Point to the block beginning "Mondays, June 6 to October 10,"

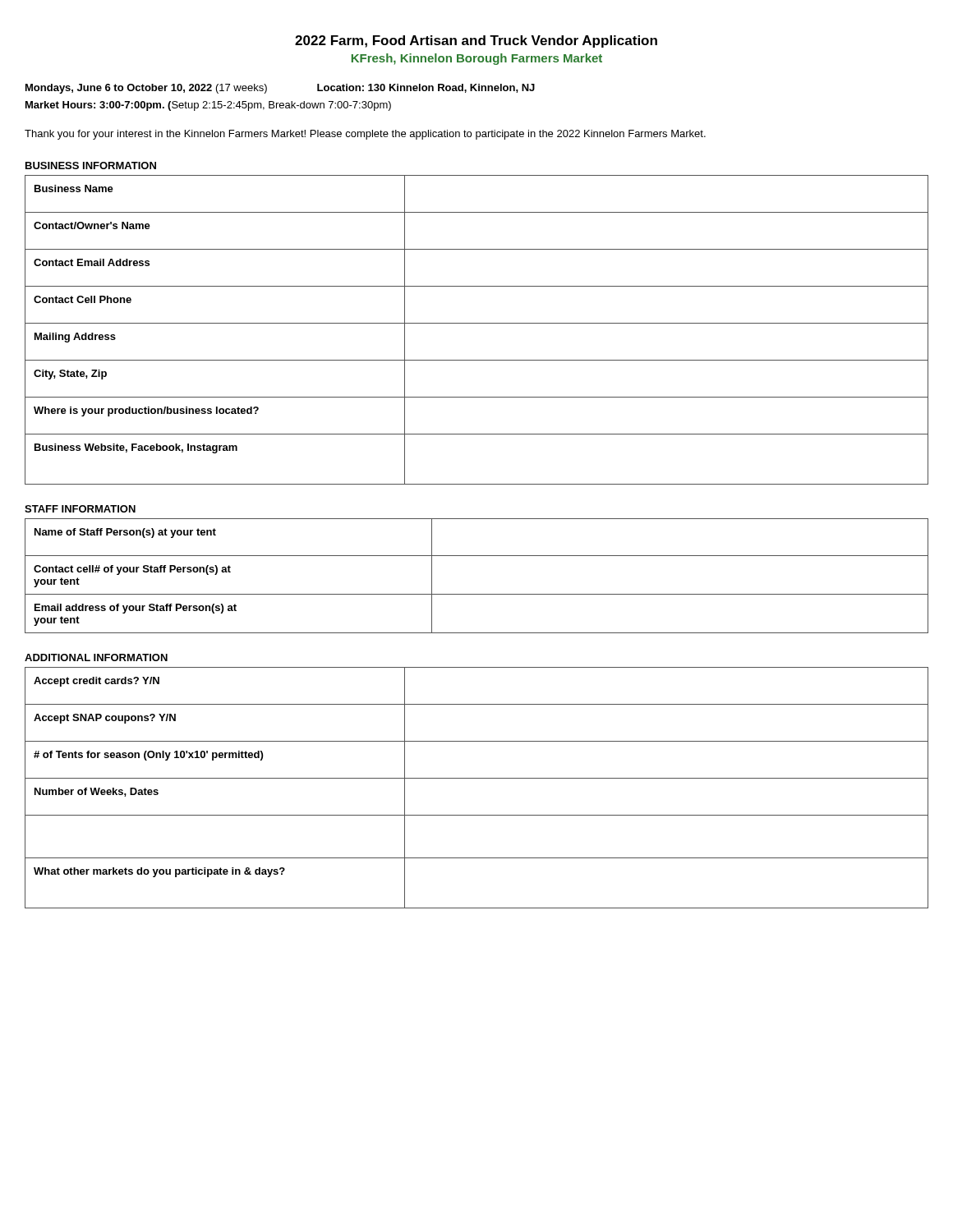(x=476, y=97)
